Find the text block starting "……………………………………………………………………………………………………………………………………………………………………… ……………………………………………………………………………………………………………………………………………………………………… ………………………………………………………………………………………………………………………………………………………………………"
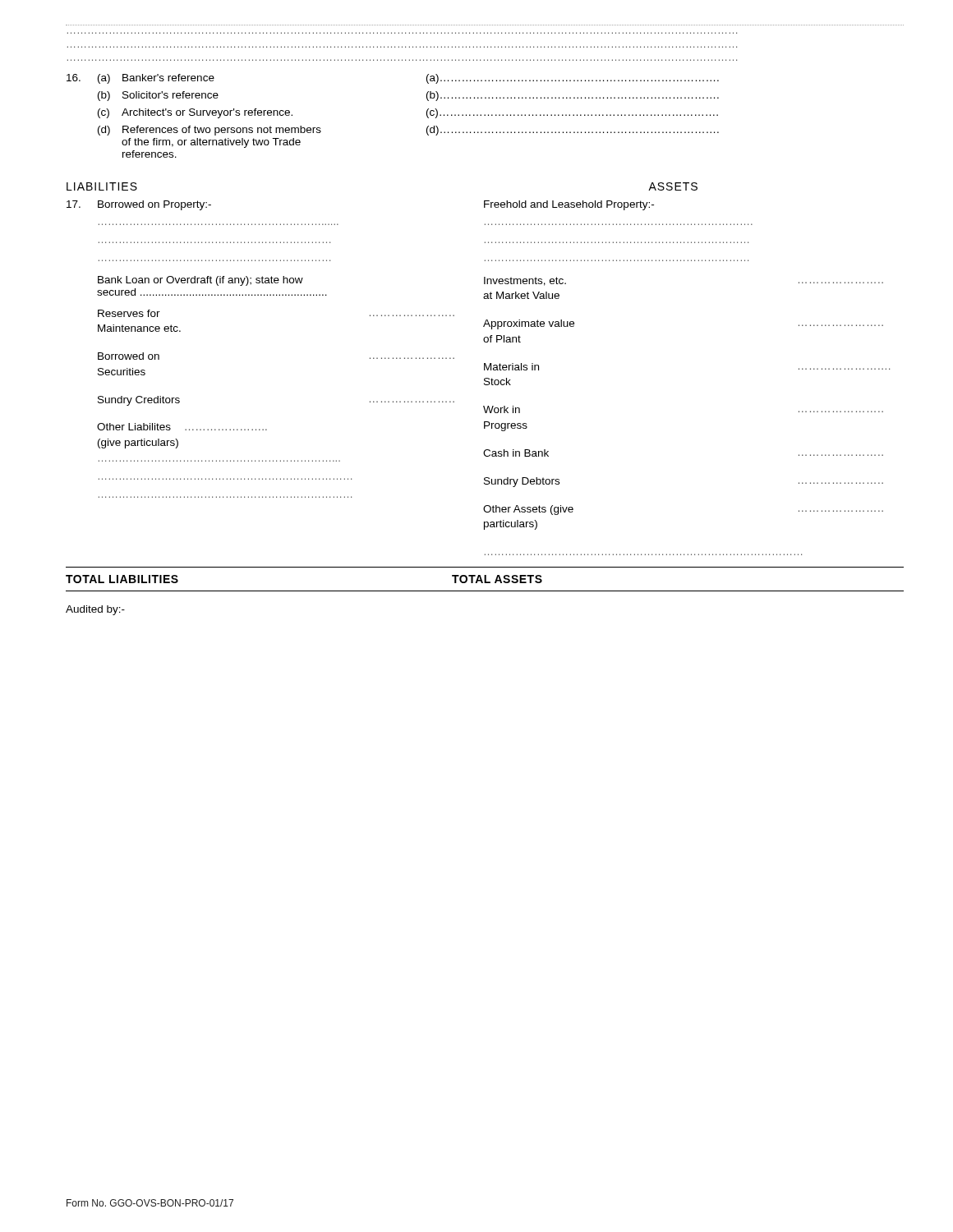 pos(485,38)
